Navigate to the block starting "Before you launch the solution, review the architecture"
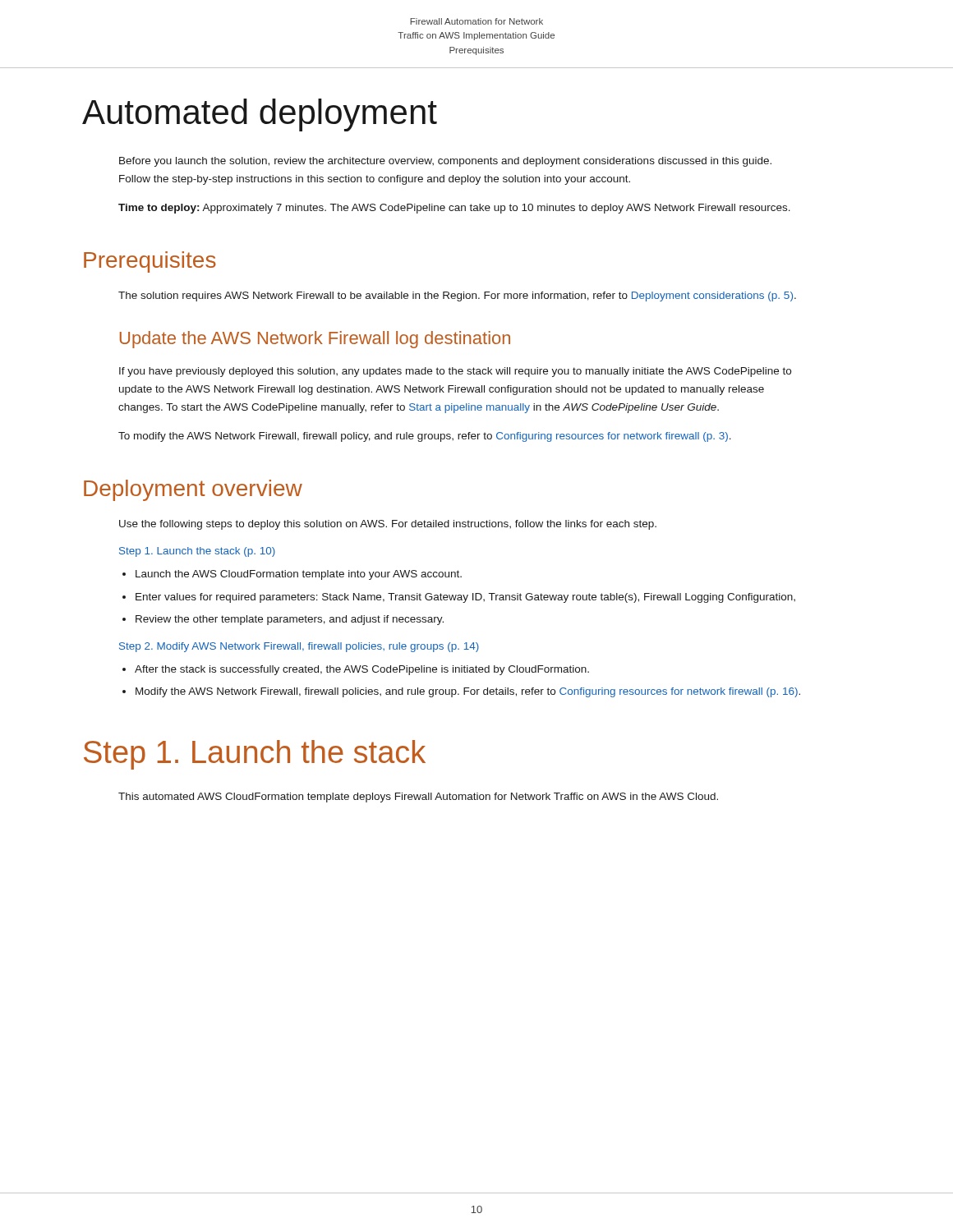Screen dimensions: 1232x953 coord(445,170)
